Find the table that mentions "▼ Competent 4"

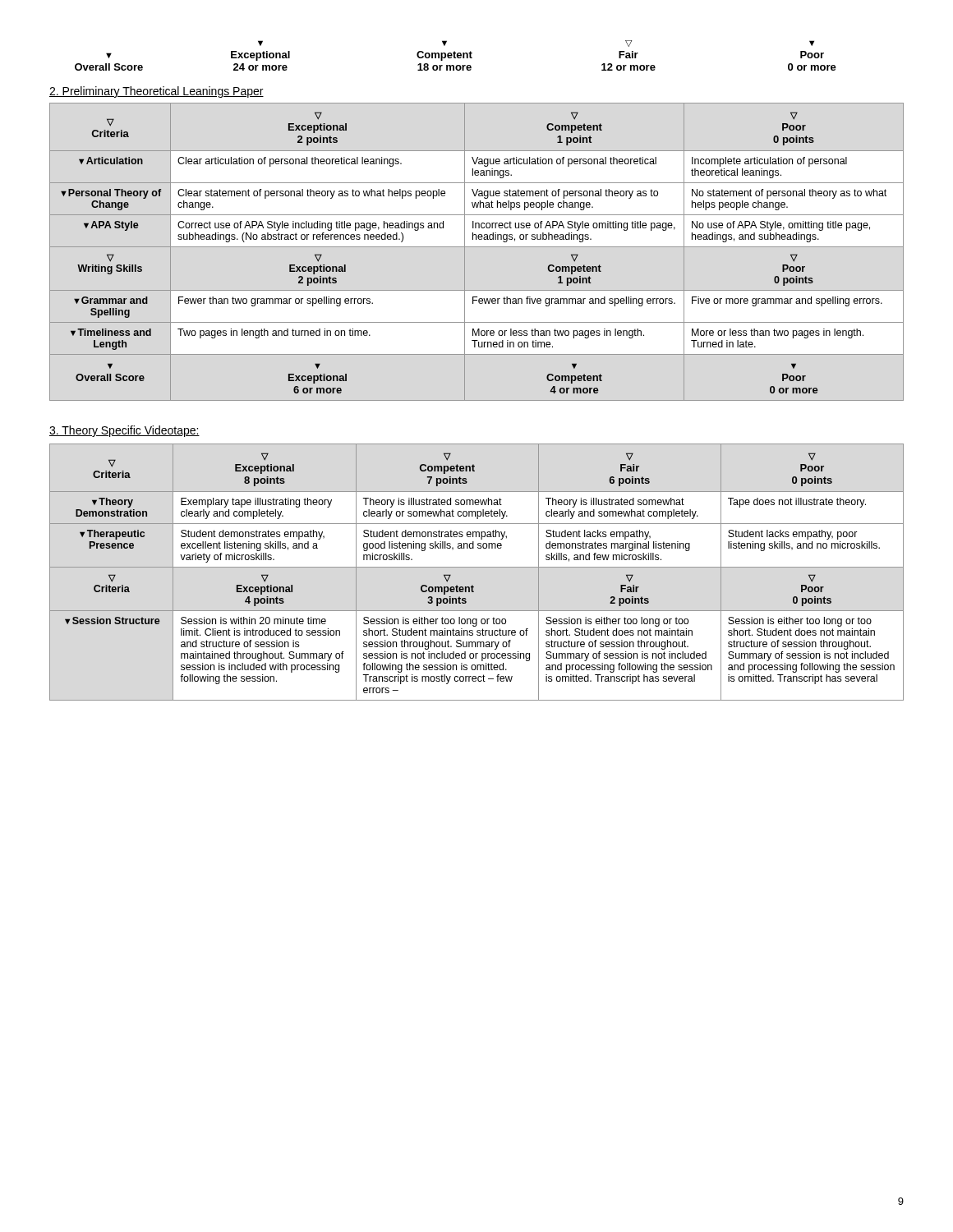coord(476,252)
